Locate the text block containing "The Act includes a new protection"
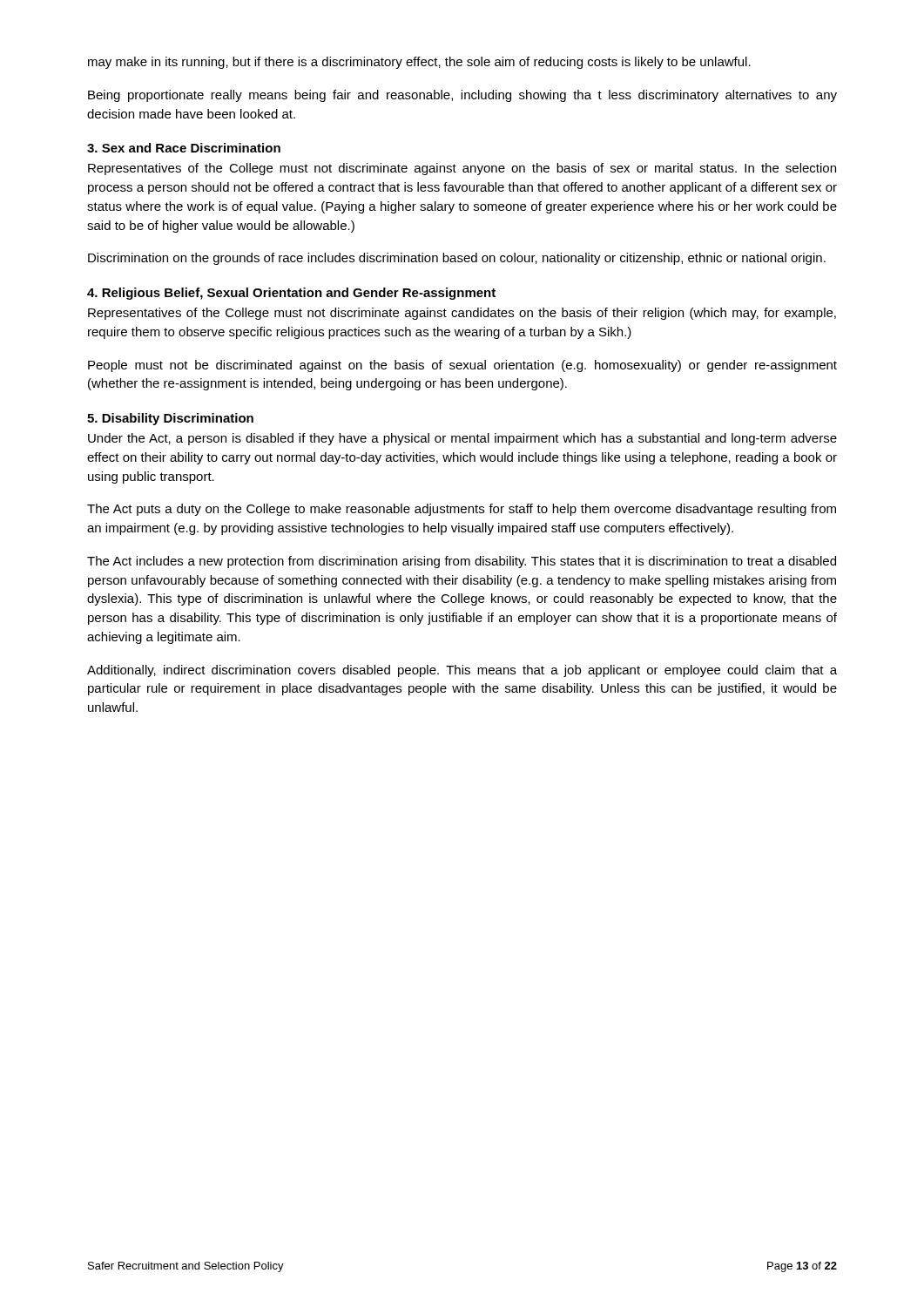 pyautogui.click(x=462, y=598)
